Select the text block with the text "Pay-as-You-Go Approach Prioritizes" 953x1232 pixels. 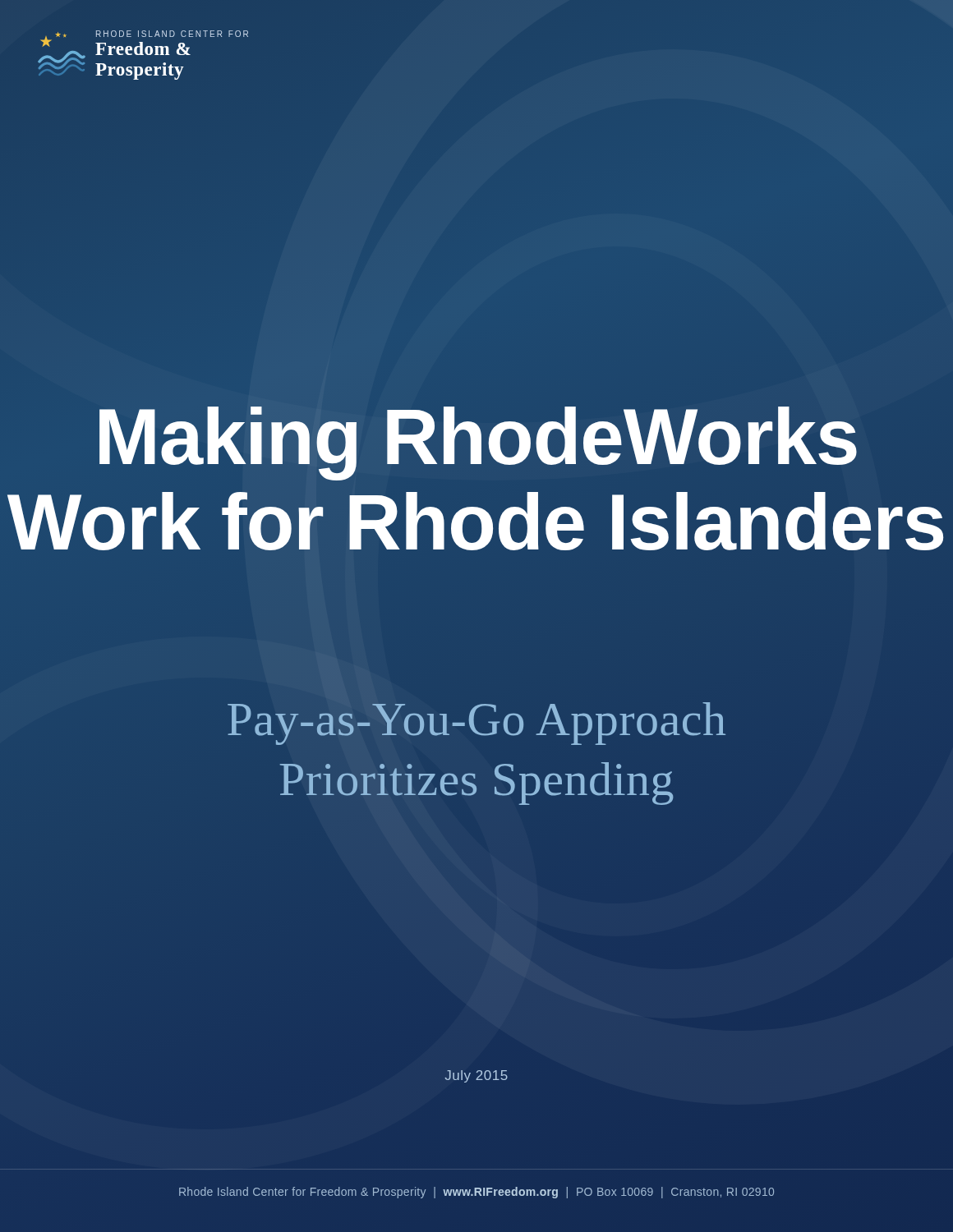click(476, 749)
